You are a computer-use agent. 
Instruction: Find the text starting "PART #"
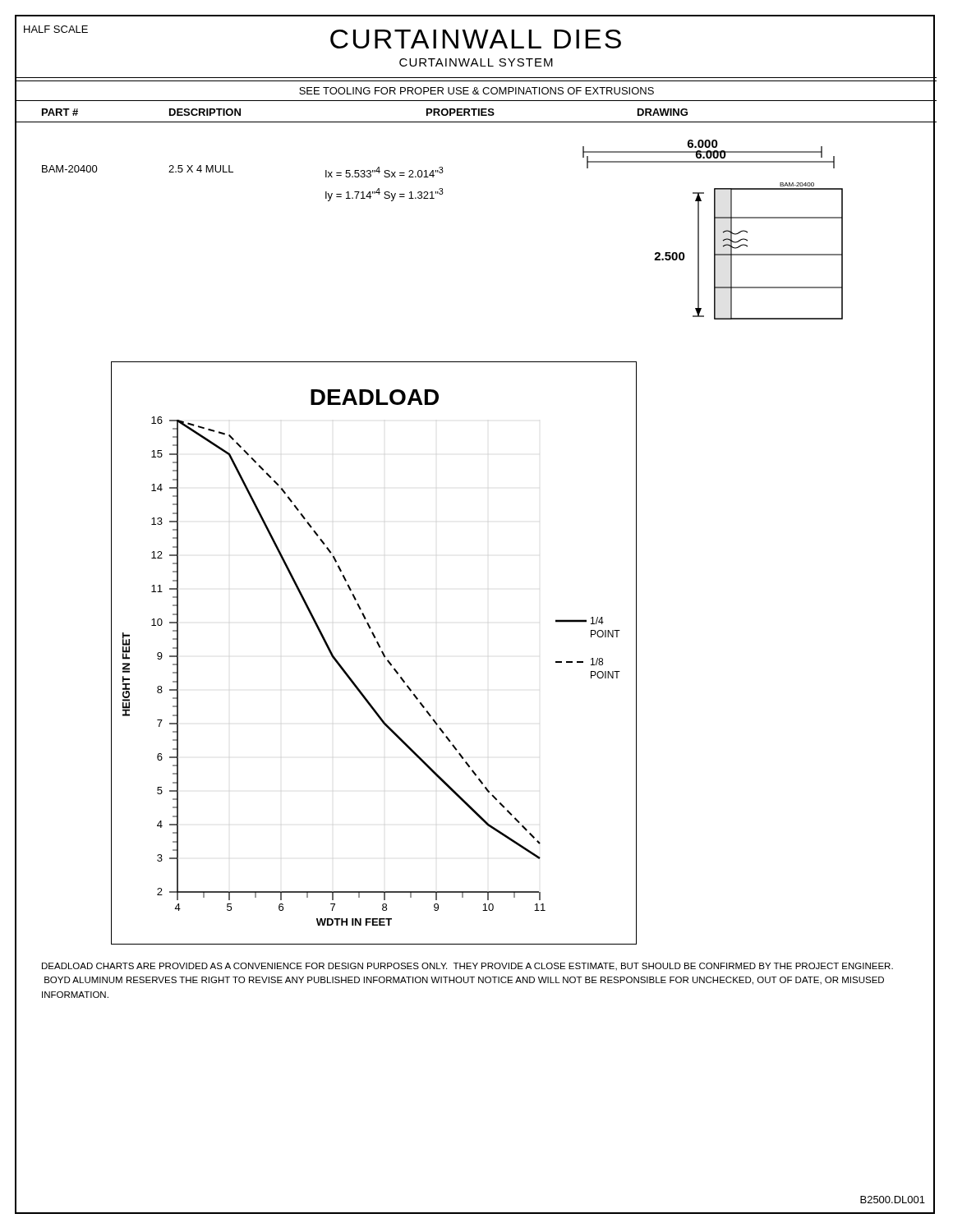(x=60, y=112)
